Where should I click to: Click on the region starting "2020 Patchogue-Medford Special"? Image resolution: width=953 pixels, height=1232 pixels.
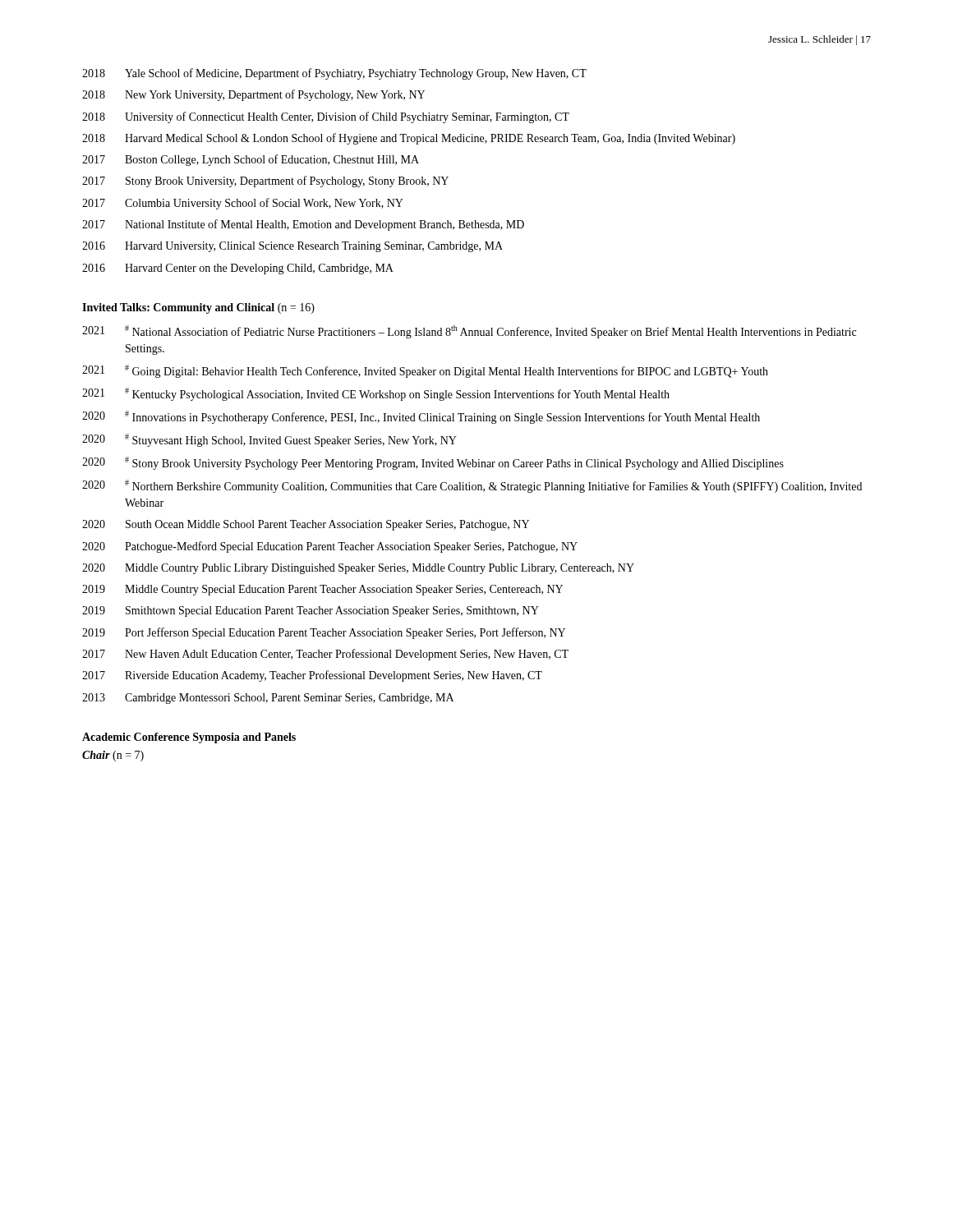coord(476,547)
